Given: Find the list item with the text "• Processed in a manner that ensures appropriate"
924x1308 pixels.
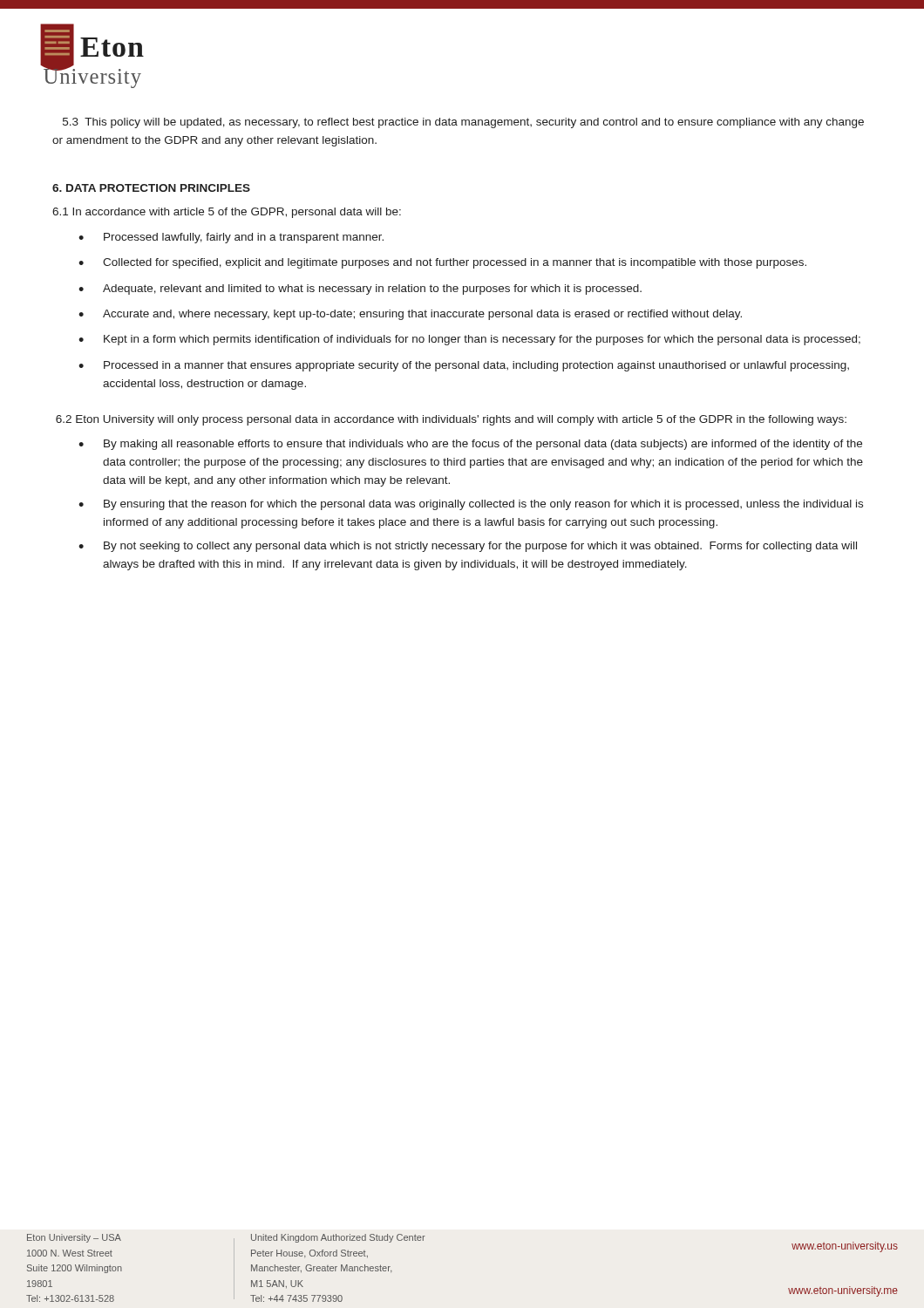Looking at the screenshot, I should coord(475,375).
